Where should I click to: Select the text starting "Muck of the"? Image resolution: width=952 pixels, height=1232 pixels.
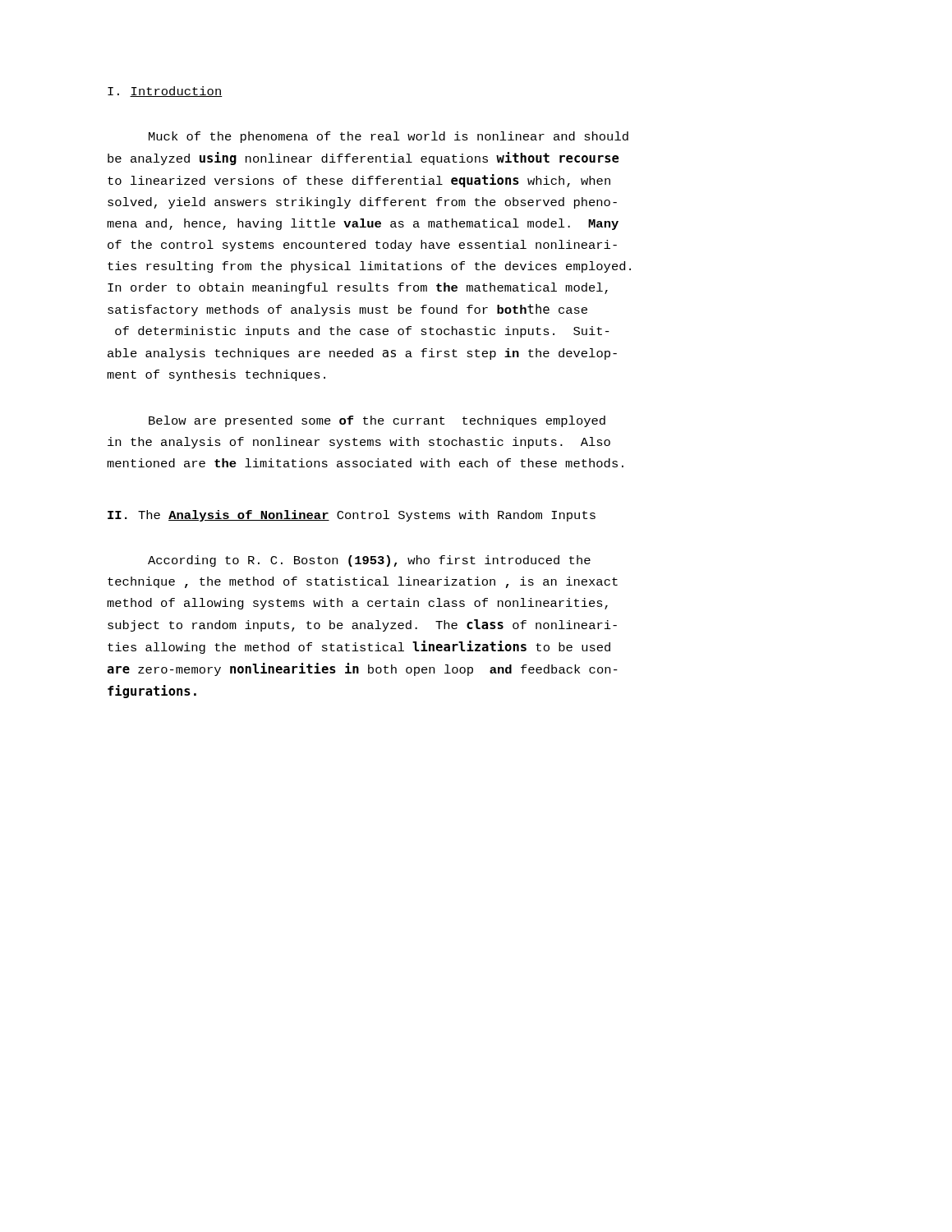[x=370, y=256]
